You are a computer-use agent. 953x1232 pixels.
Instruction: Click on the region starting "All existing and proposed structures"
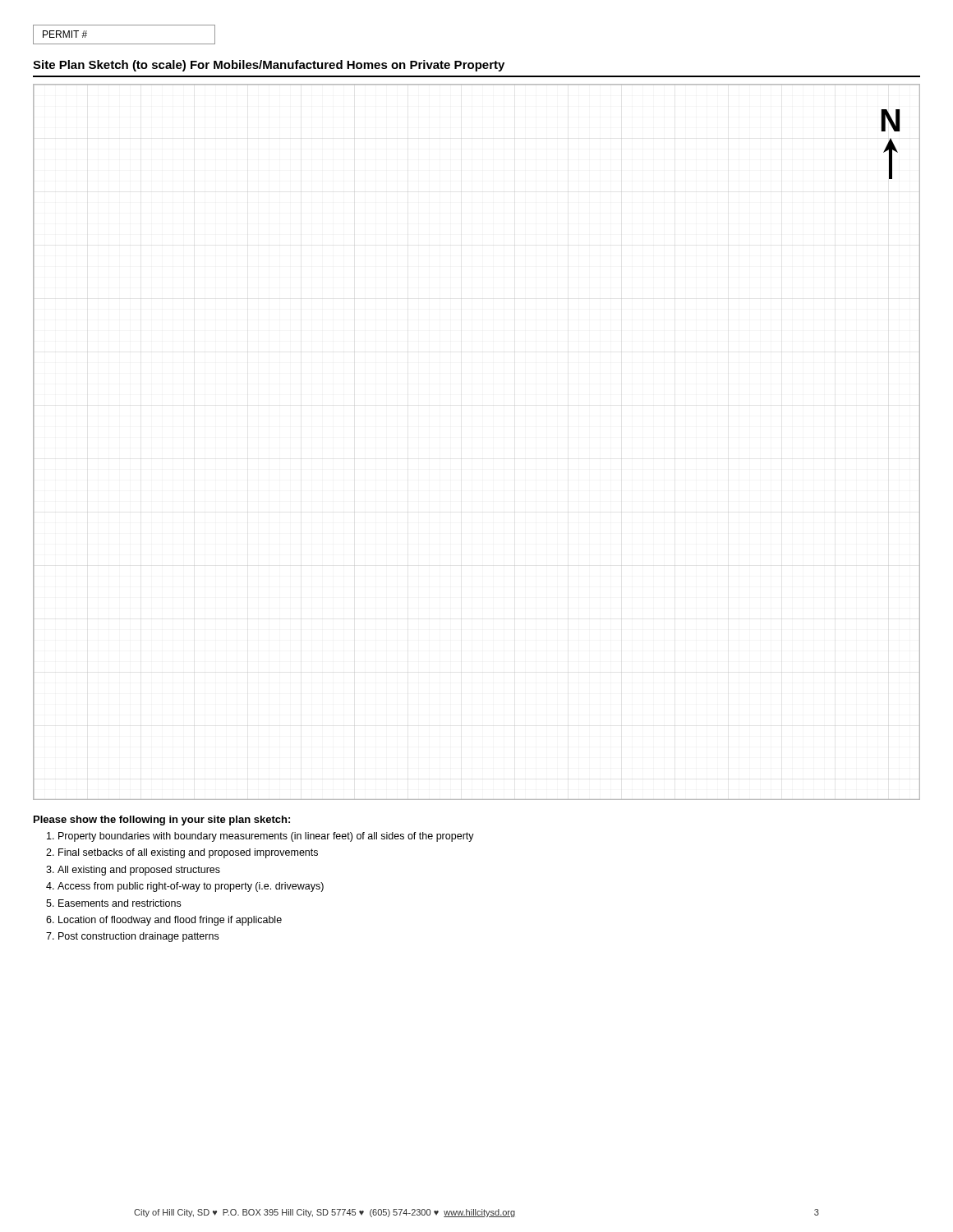139,870
